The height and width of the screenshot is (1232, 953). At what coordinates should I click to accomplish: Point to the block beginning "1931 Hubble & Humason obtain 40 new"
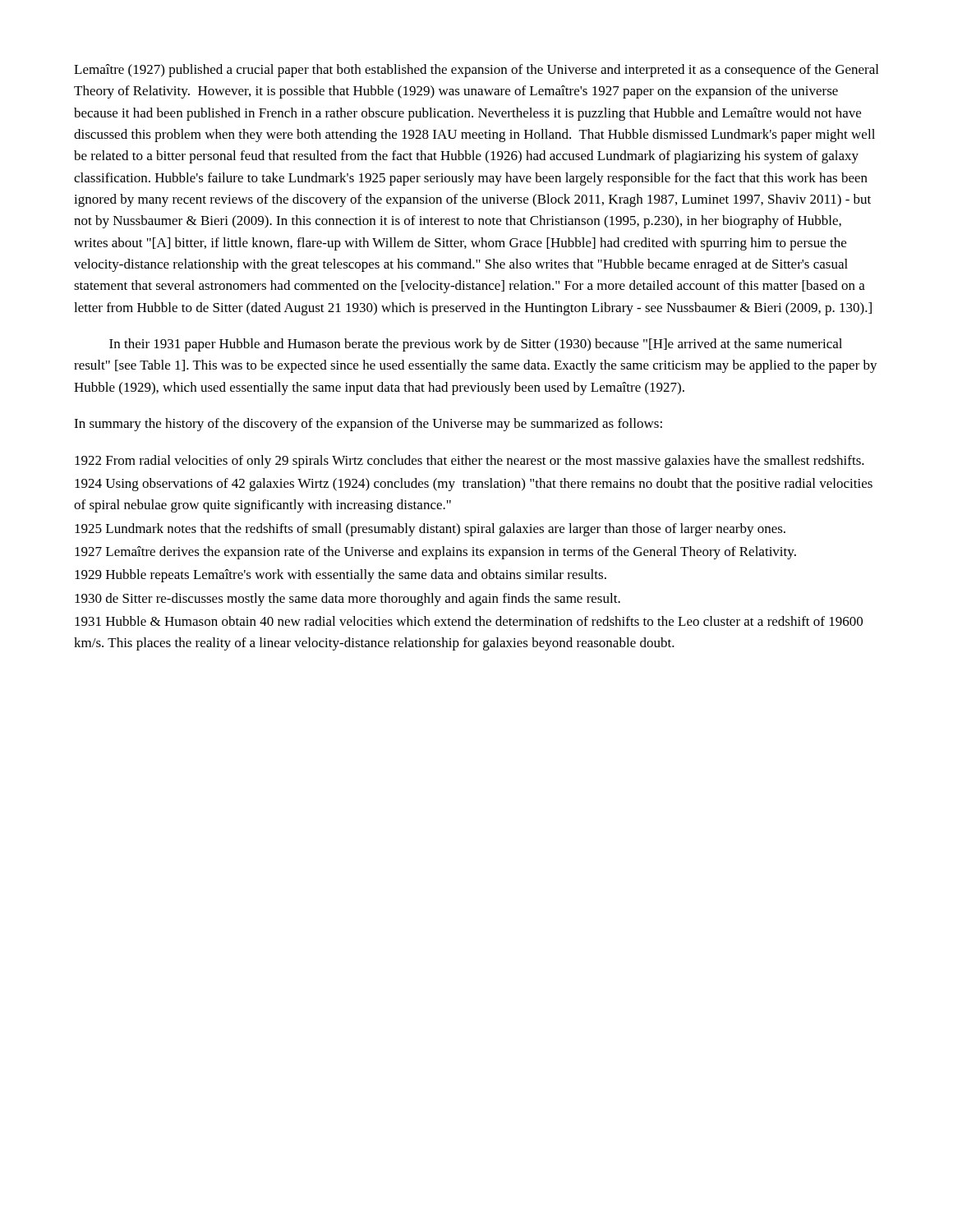tap(469, 632)
